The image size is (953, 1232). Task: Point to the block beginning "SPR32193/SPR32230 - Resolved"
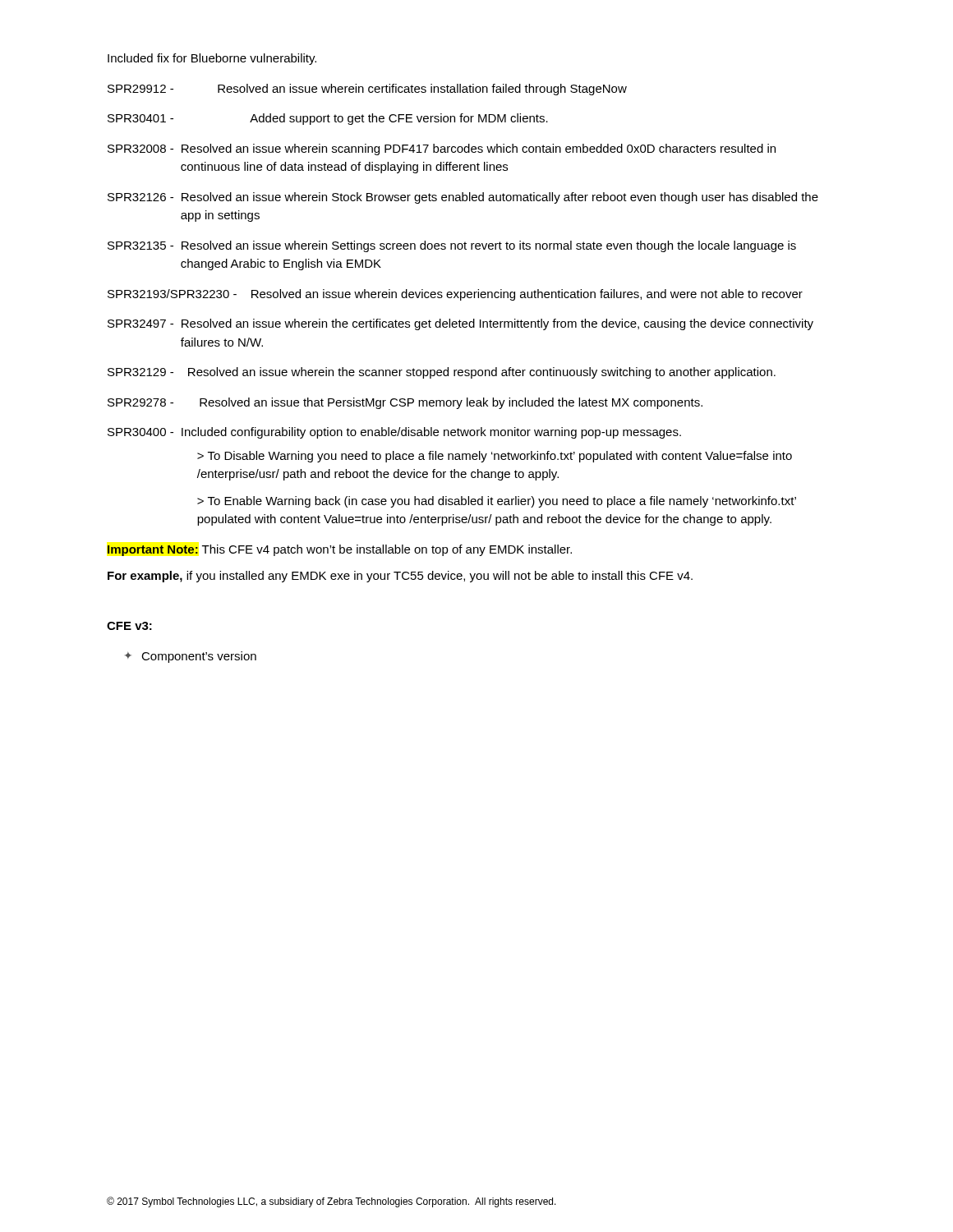point(468,294)
